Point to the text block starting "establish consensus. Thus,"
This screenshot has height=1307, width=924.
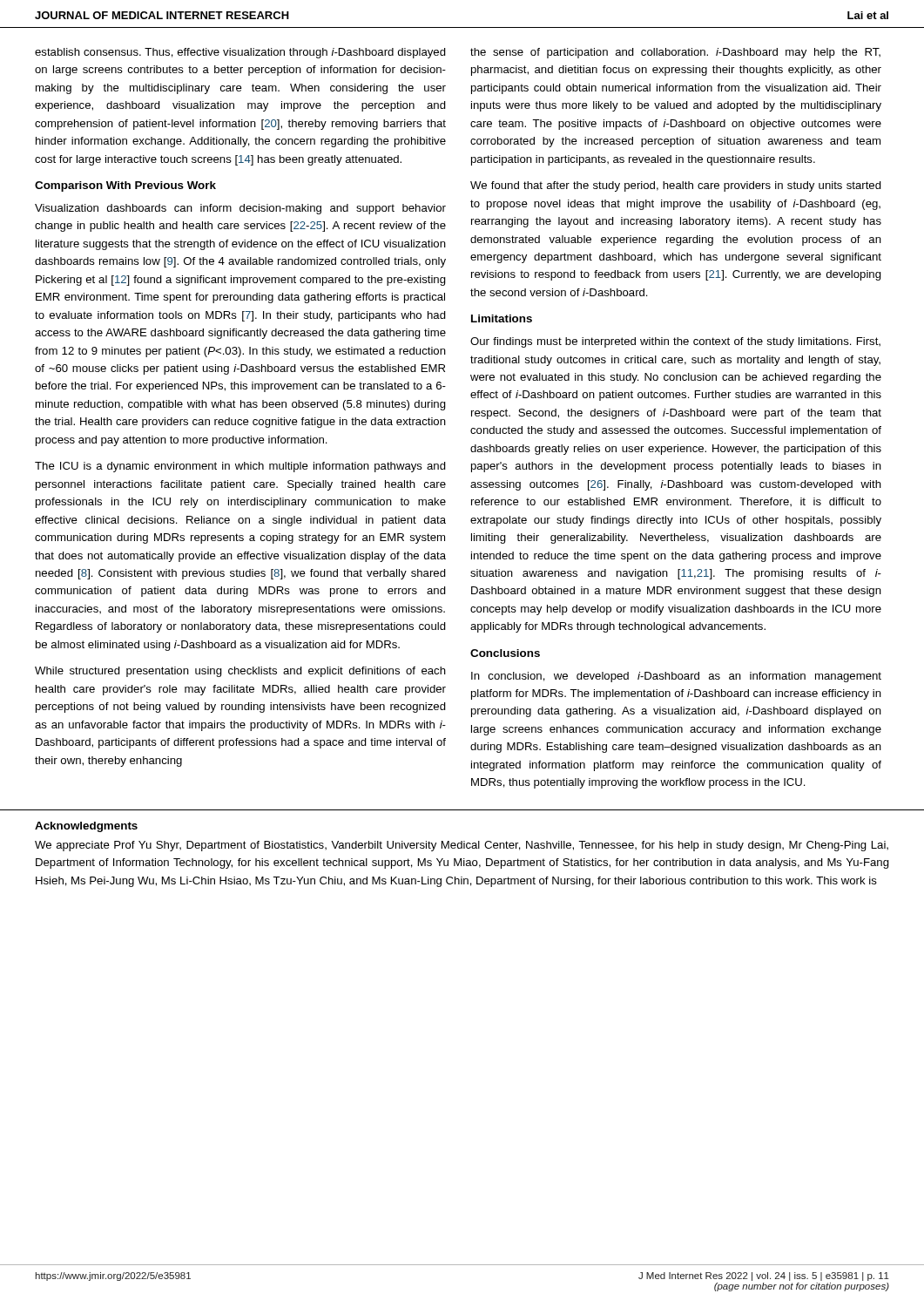pyautogui.click(x=240, y=106)
